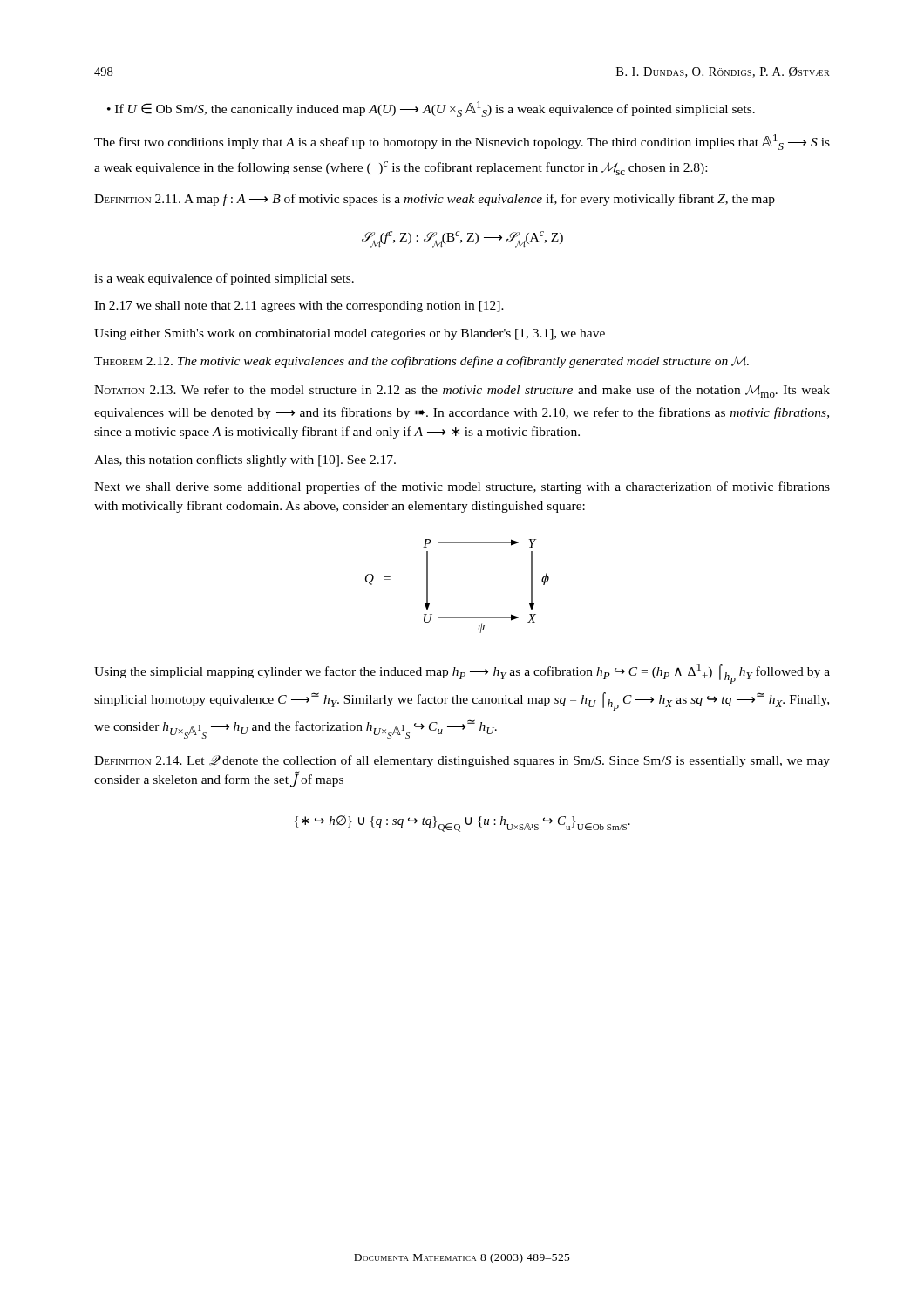Click on the text block that says "The first two conditions imply"
The height and width of the screenshot is (1308, 924).
click(462, 154)
